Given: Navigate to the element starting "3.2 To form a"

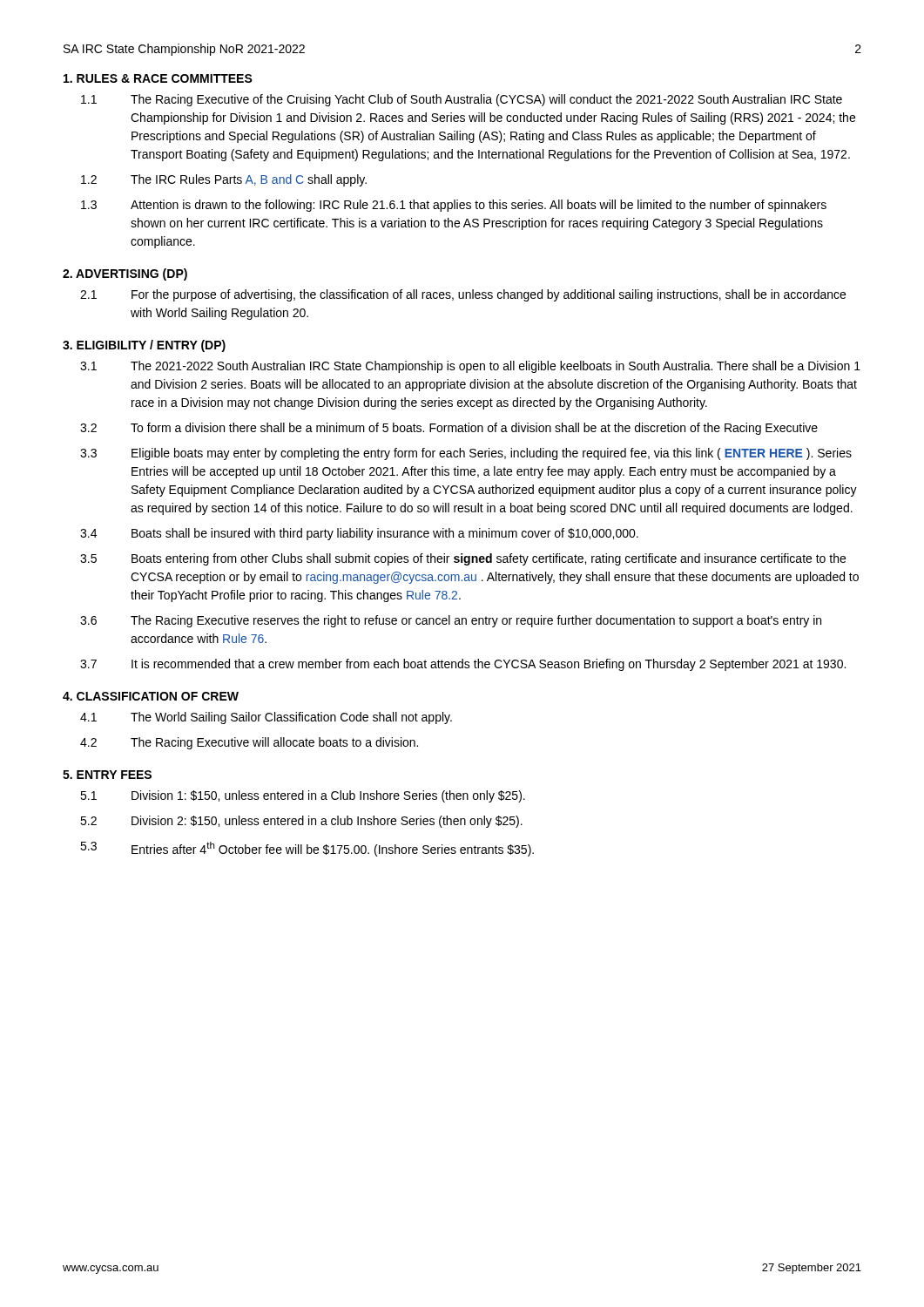Looking at the screenshot, I should coord(462,428).
